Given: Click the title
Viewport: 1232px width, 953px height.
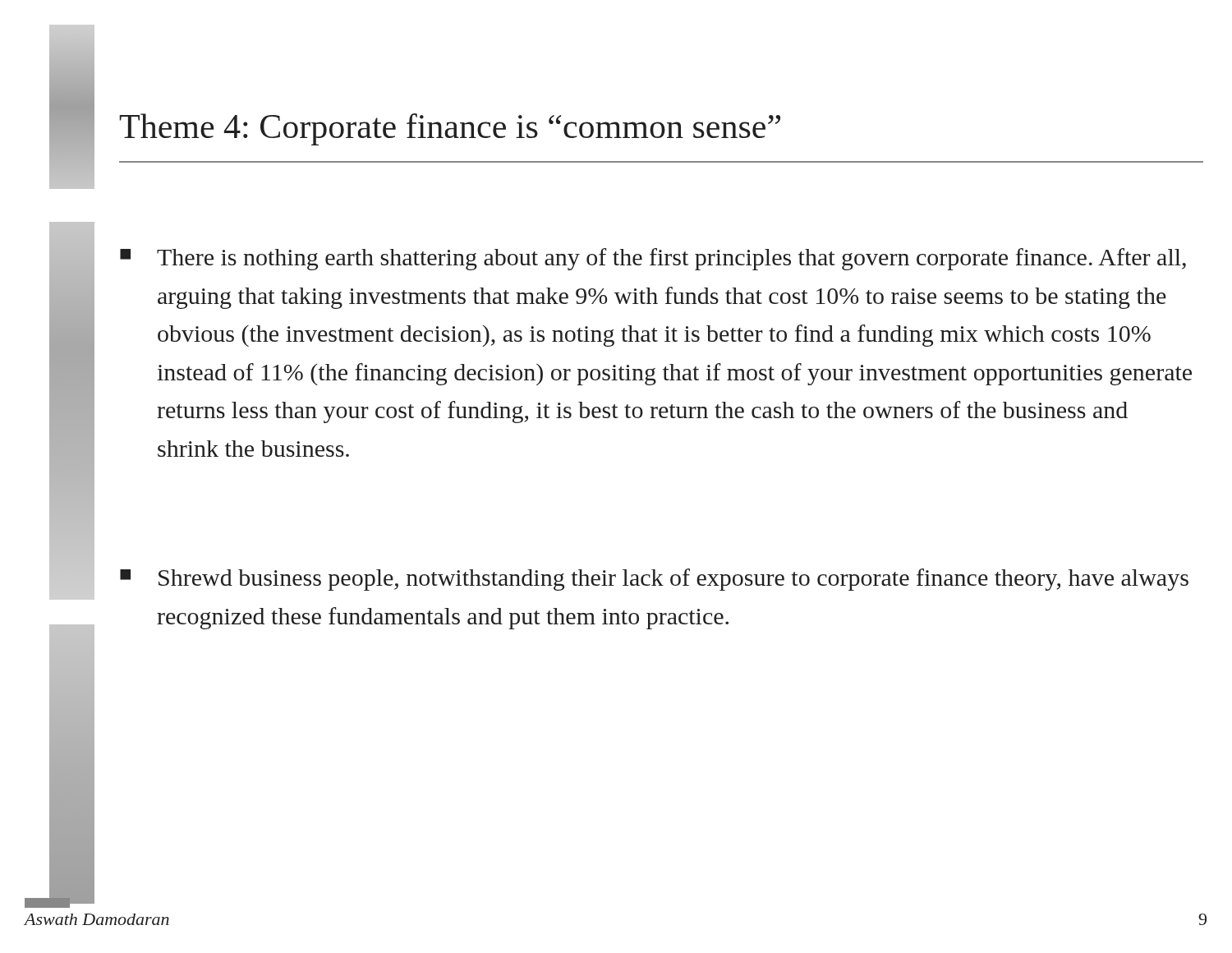Looking at the screenshot, I should tap(661, 135).
